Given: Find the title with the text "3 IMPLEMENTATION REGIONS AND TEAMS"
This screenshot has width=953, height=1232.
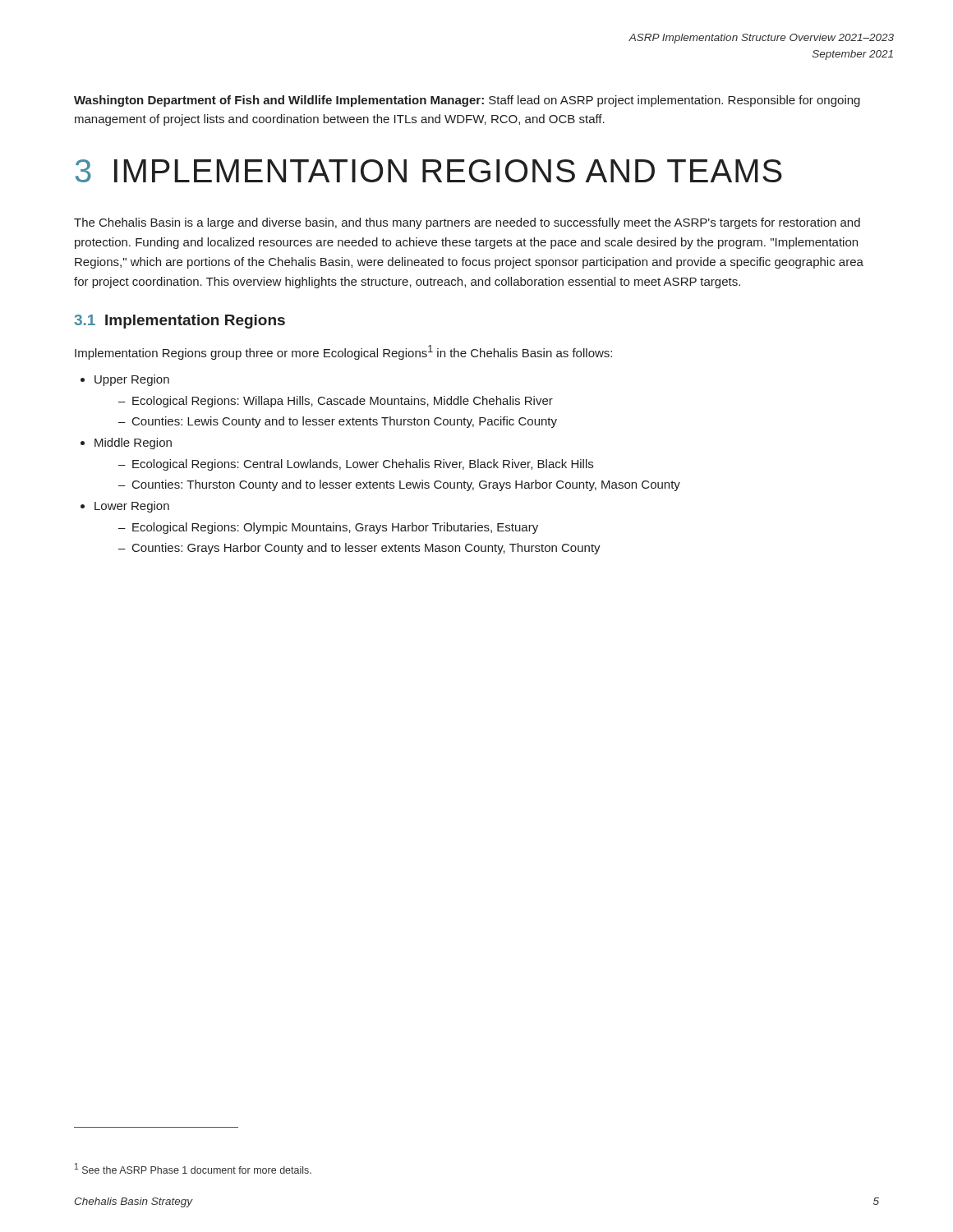Looking at the screenshot, I should [429, 170].
